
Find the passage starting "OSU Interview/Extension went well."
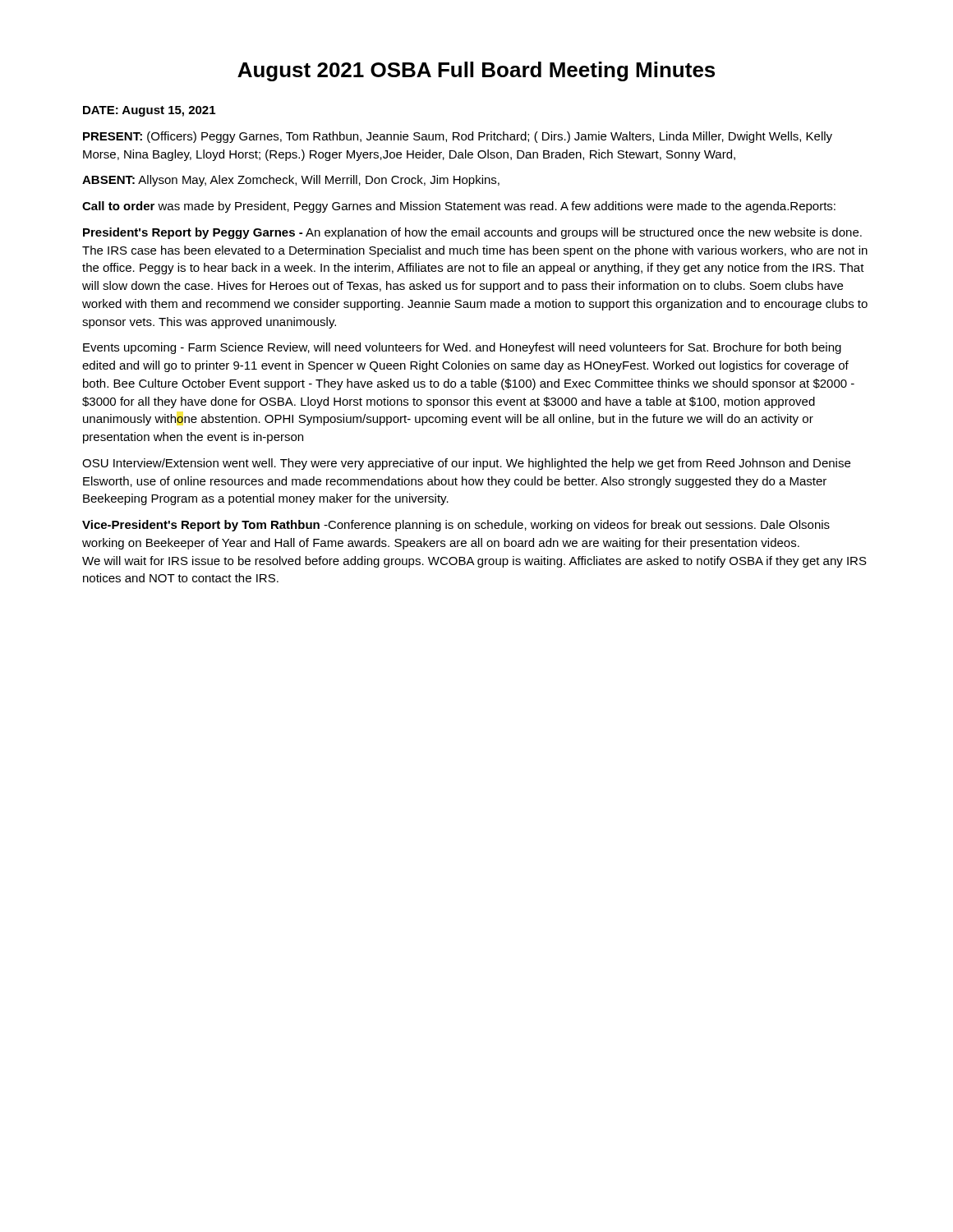[467, 480]
